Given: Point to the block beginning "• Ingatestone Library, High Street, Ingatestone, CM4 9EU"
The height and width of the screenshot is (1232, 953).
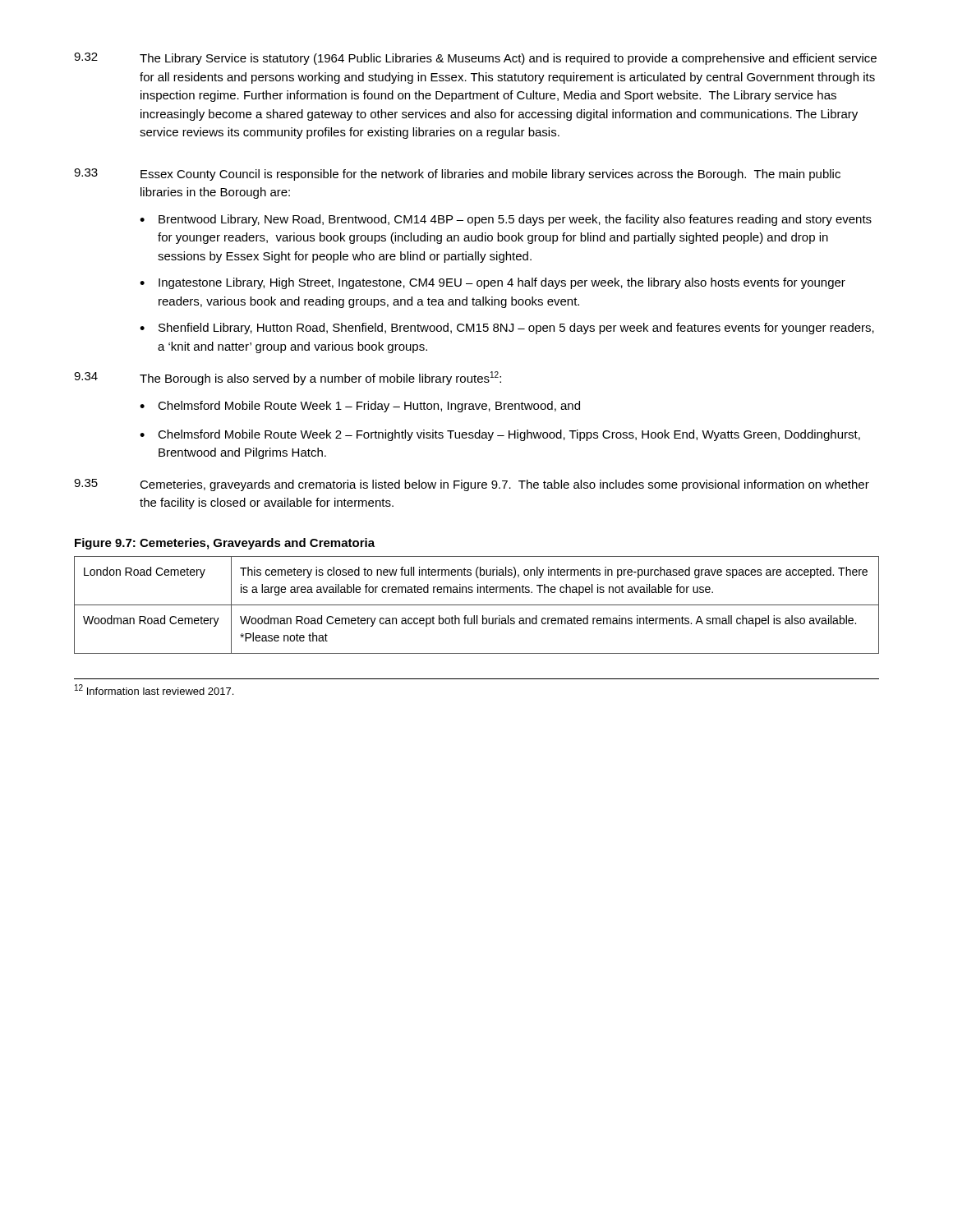Looking at the screenshot, I should coord(509,292).
